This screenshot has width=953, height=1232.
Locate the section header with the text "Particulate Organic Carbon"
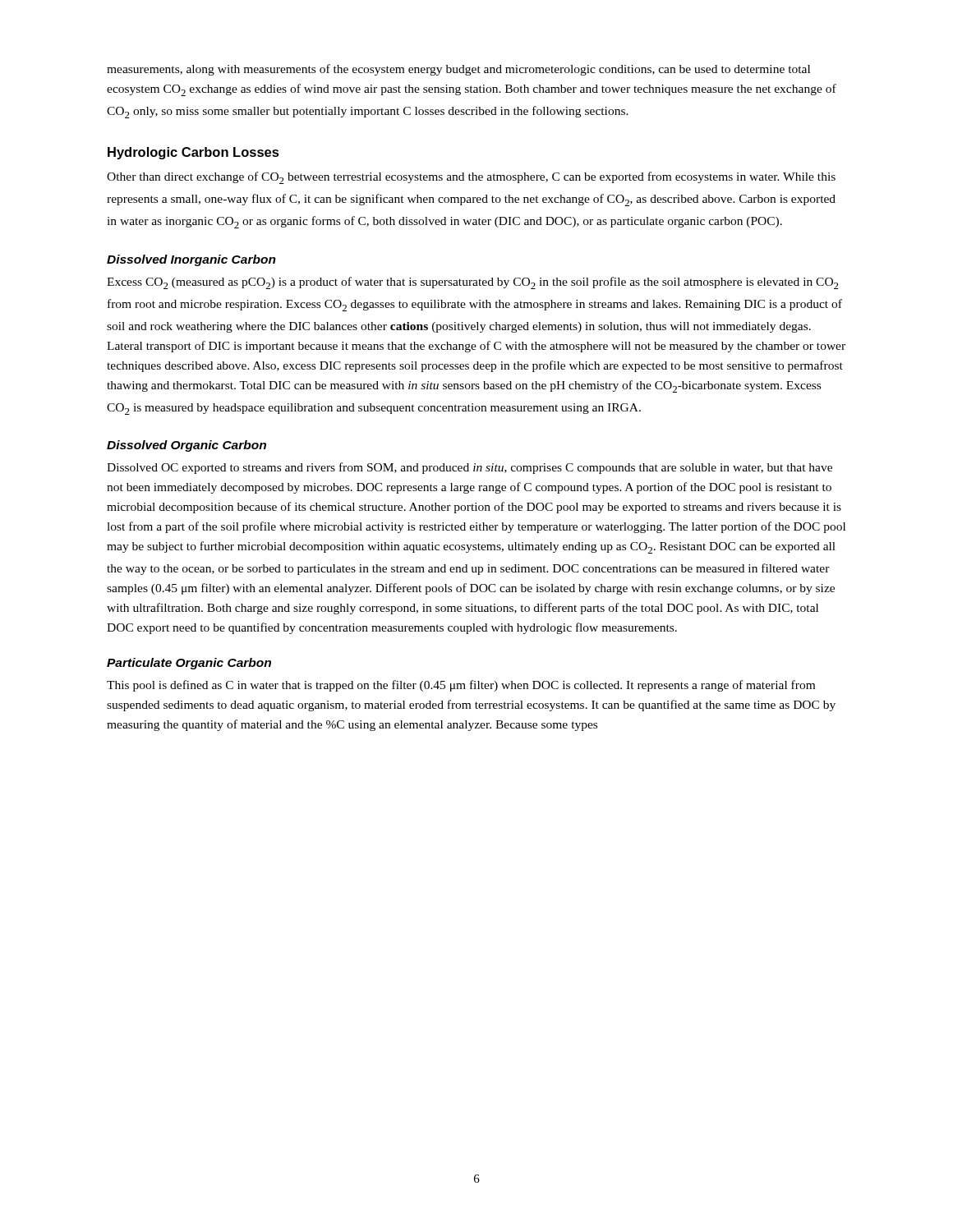coord(189,663)
